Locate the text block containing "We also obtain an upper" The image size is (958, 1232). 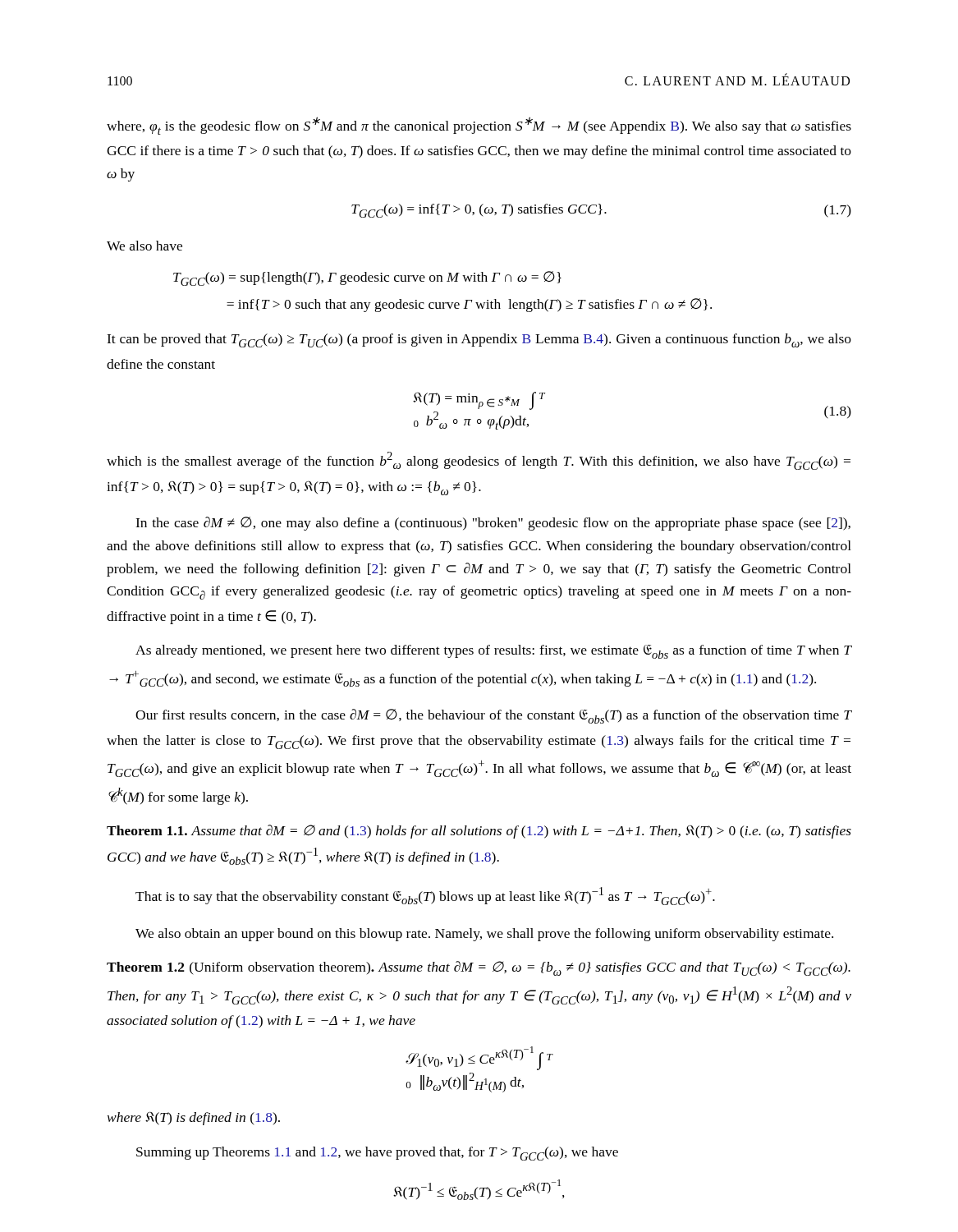[x=485, y=933]
